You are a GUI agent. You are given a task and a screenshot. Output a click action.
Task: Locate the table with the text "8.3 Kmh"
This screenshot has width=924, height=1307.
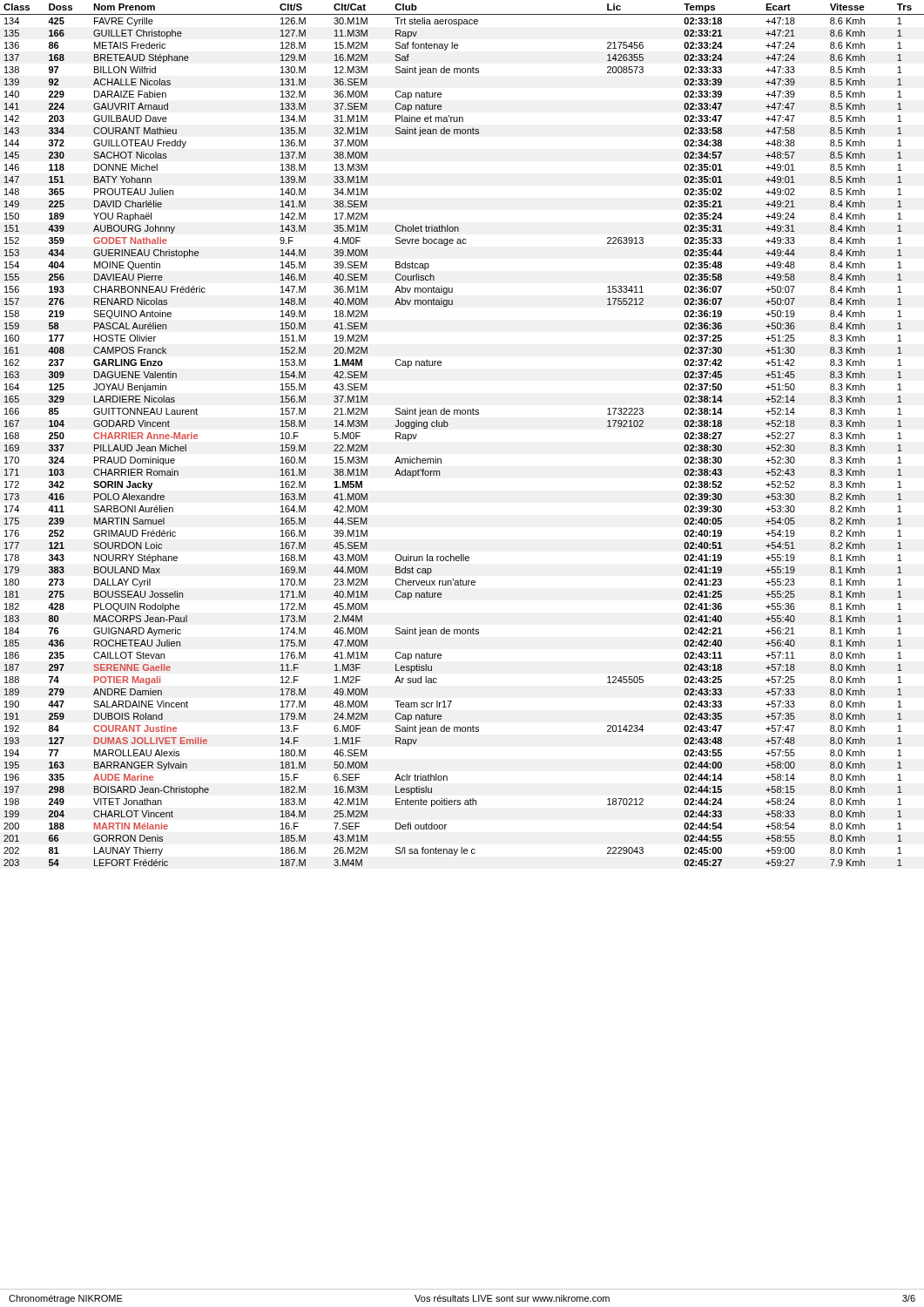coord(462,434)
